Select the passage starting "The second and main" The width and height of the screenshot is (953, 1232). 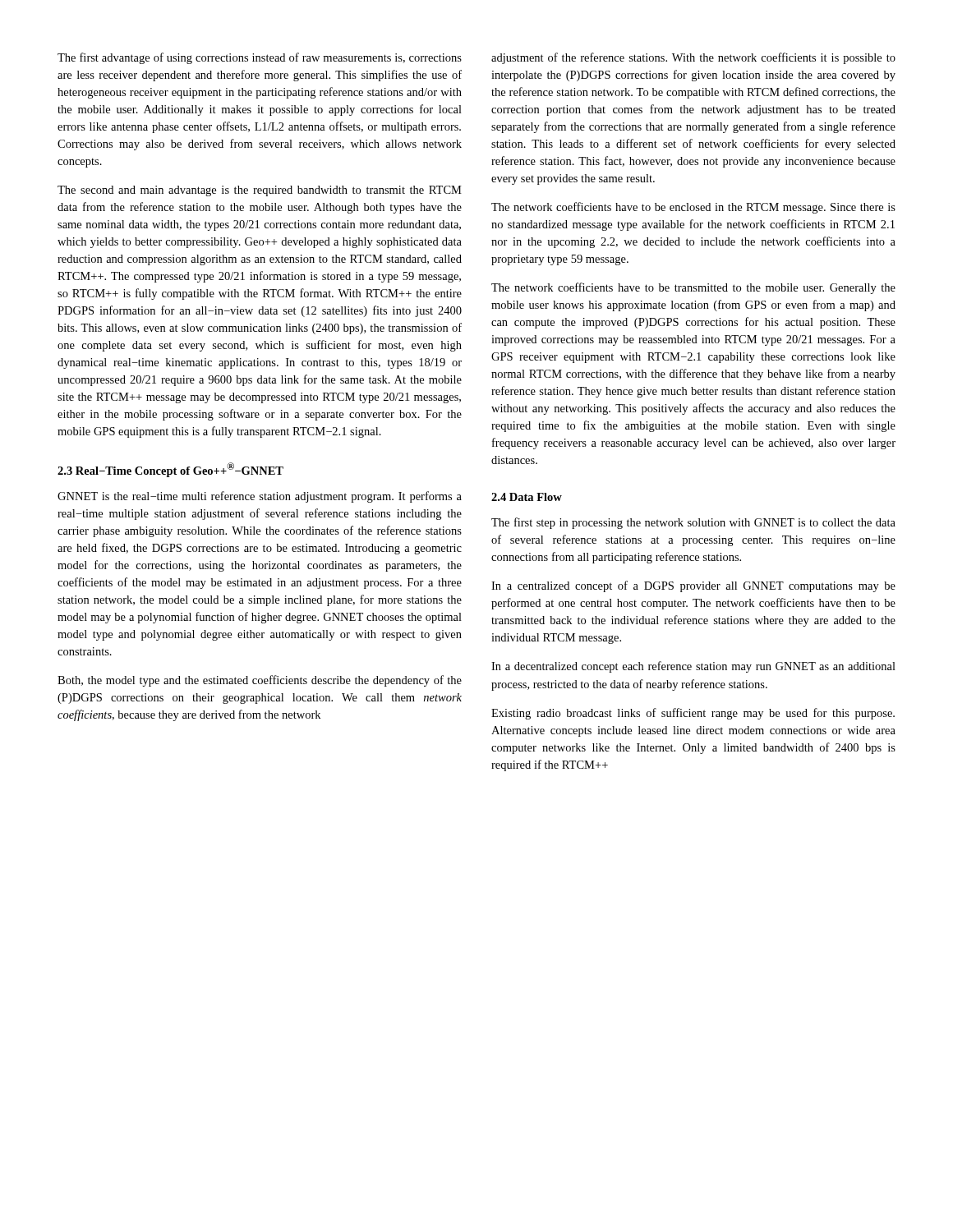(260, 311)
